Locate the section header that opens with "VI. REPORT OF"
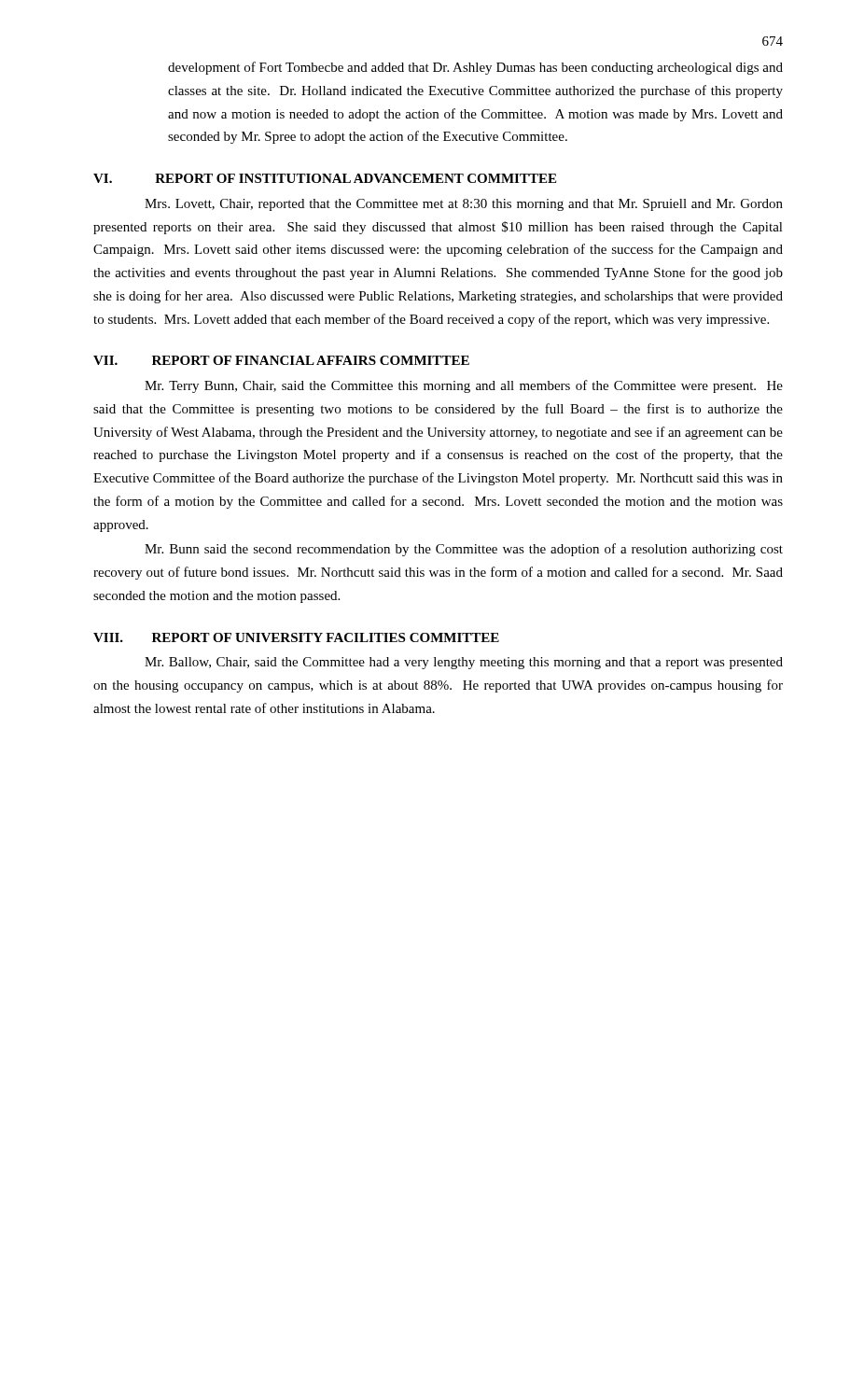The image size is (850, 1400). [x=325, y=179]
